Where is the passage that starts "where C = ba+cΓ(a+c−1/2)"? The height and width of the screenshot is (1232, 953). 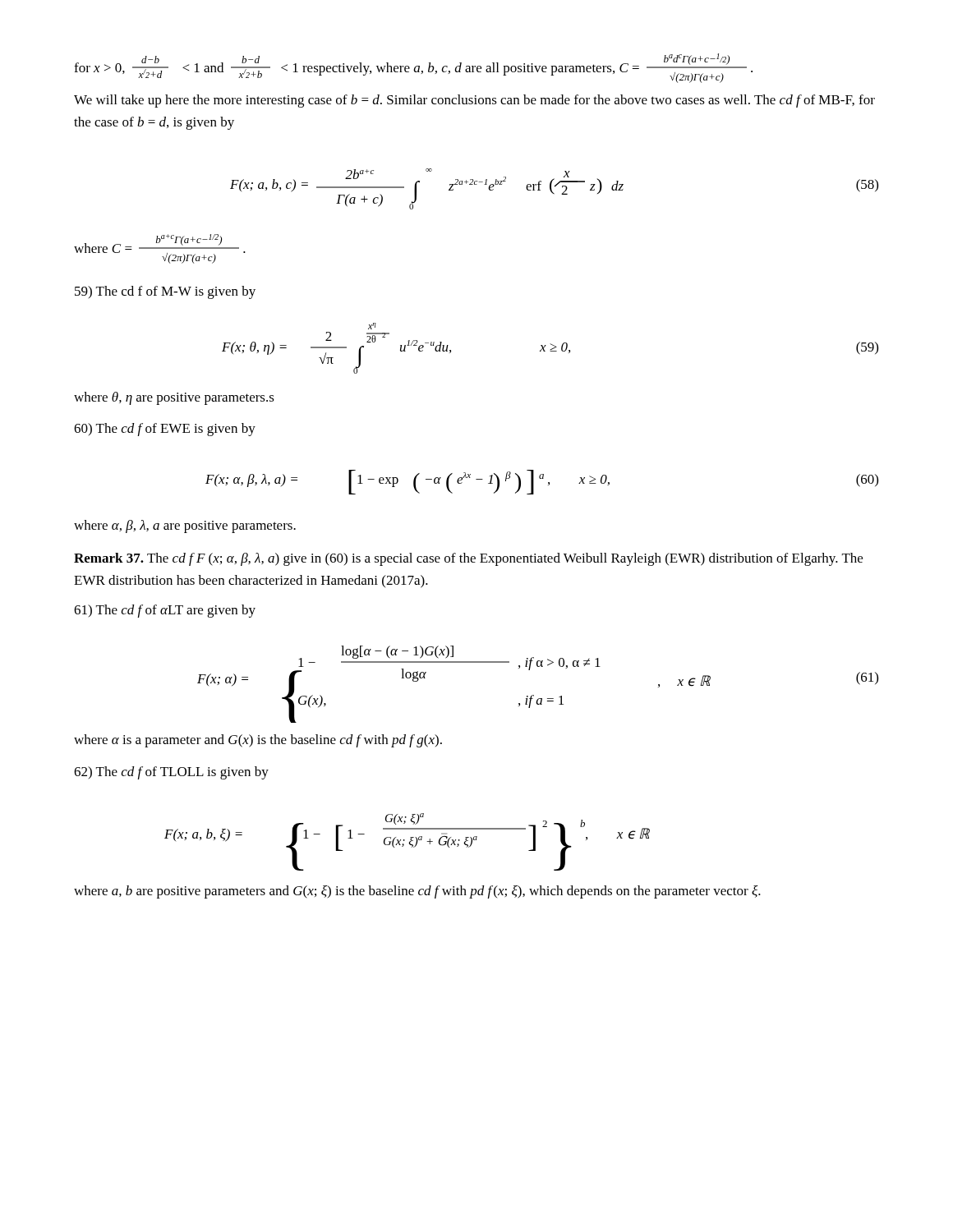[160, 250]
